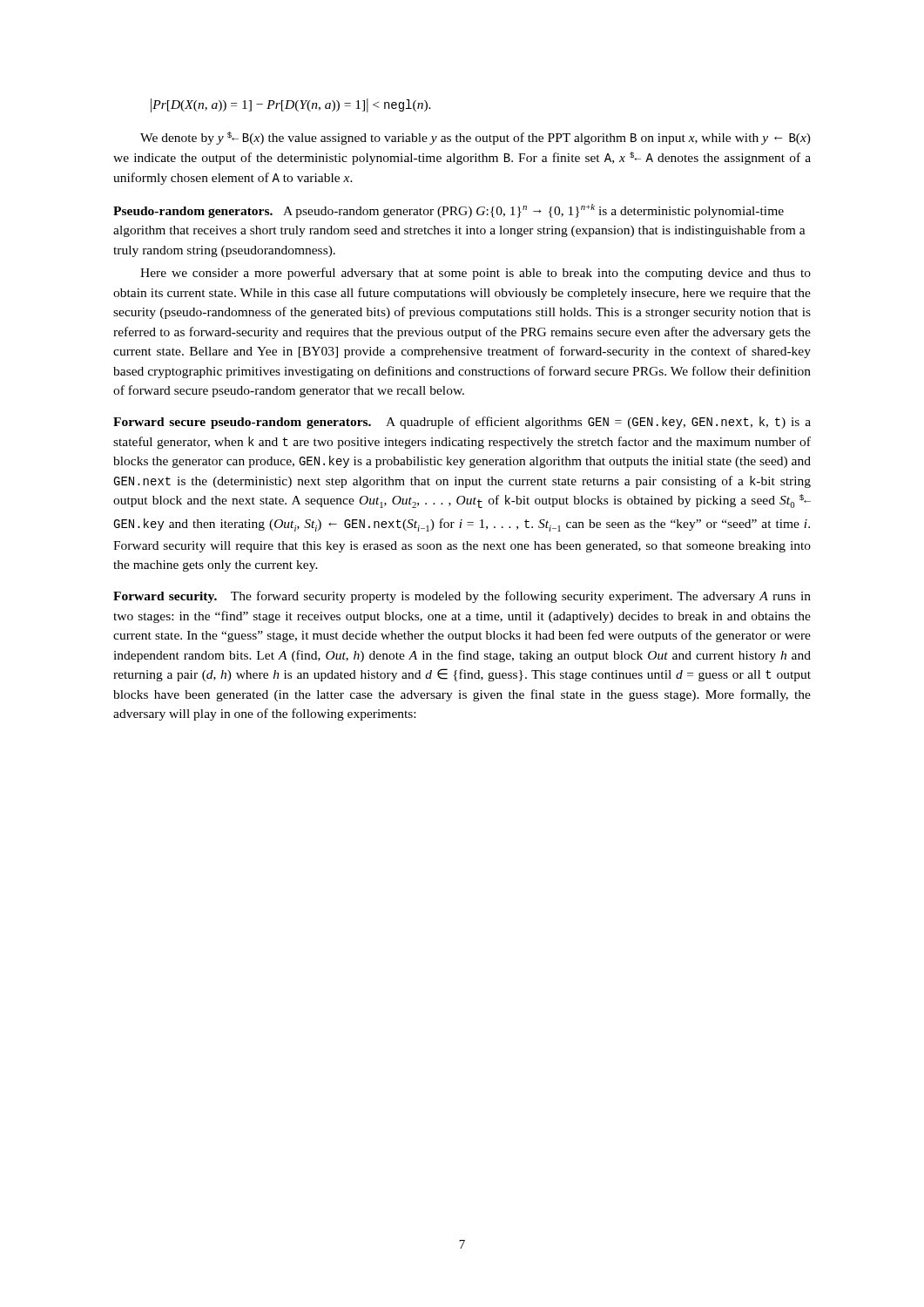Click the section header that begins "Pseudo-random generators. A"

(459, 229)
